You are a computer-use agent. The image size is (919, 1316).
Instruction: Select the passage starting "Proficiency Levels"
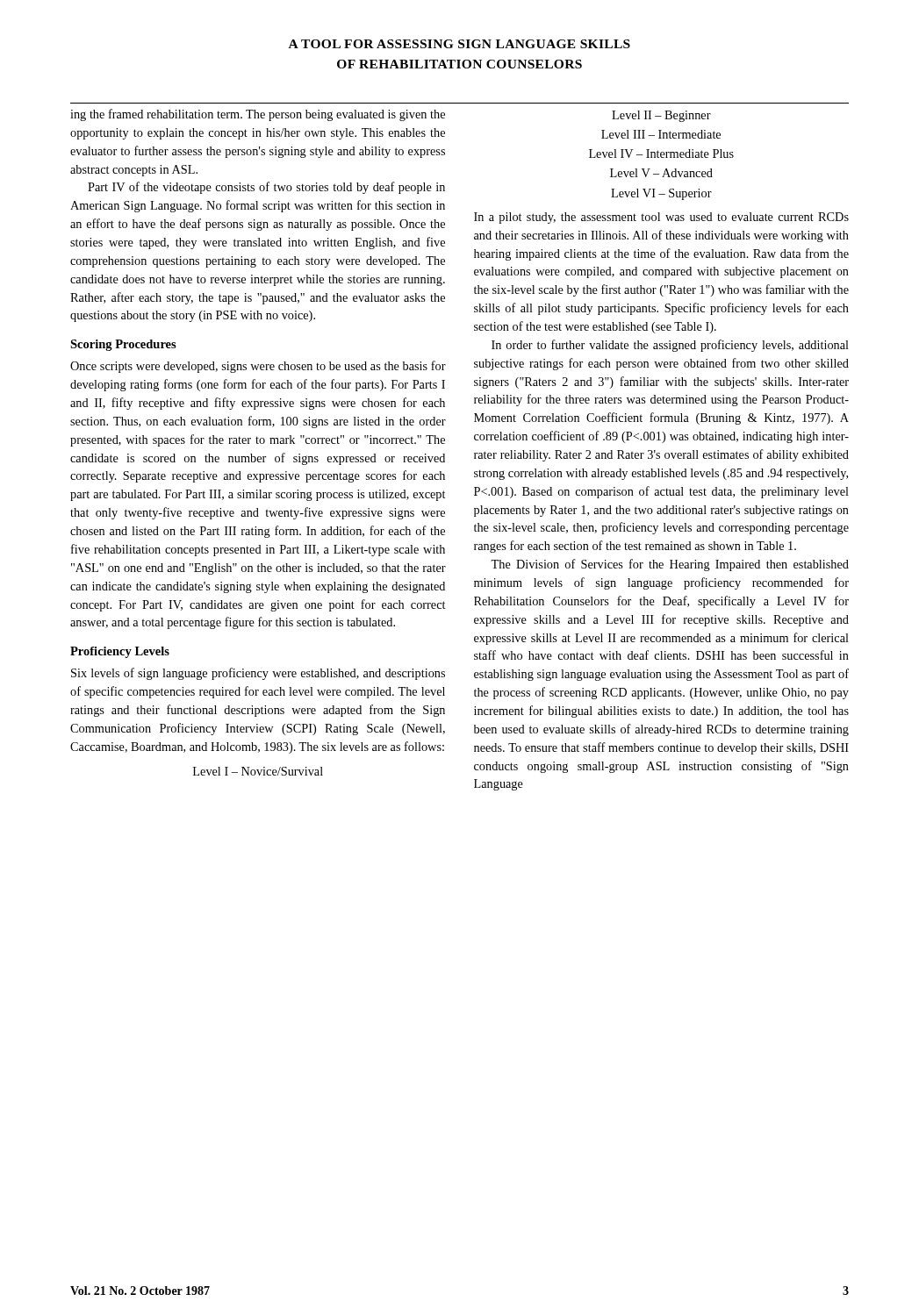point(120,651)
